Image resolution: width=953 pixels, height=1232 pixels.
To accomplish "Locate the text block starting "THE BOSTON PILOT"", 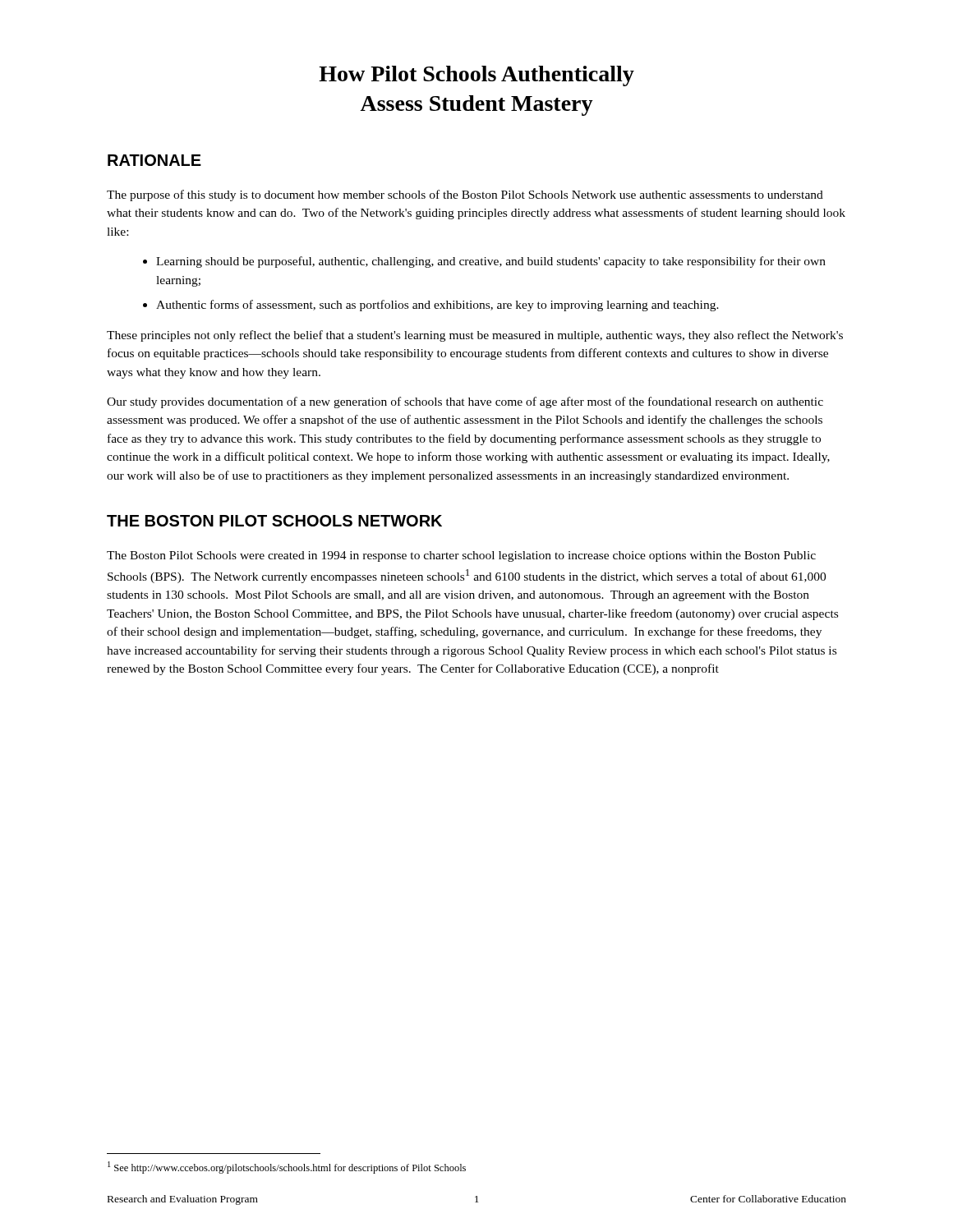I will coord(275,521).
